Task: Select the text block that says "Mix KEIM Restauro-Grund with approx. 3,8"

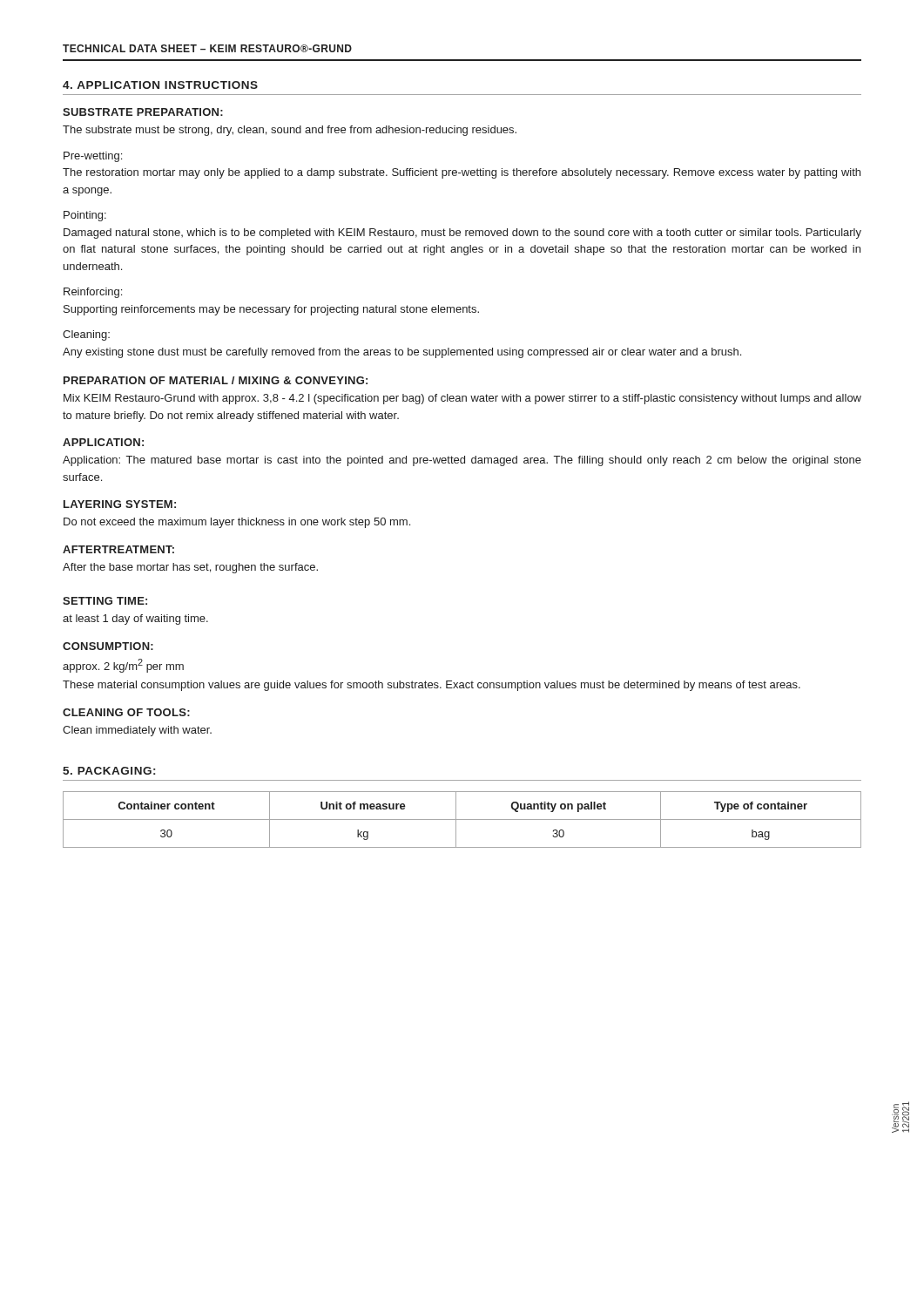Action: click(462, 406)
